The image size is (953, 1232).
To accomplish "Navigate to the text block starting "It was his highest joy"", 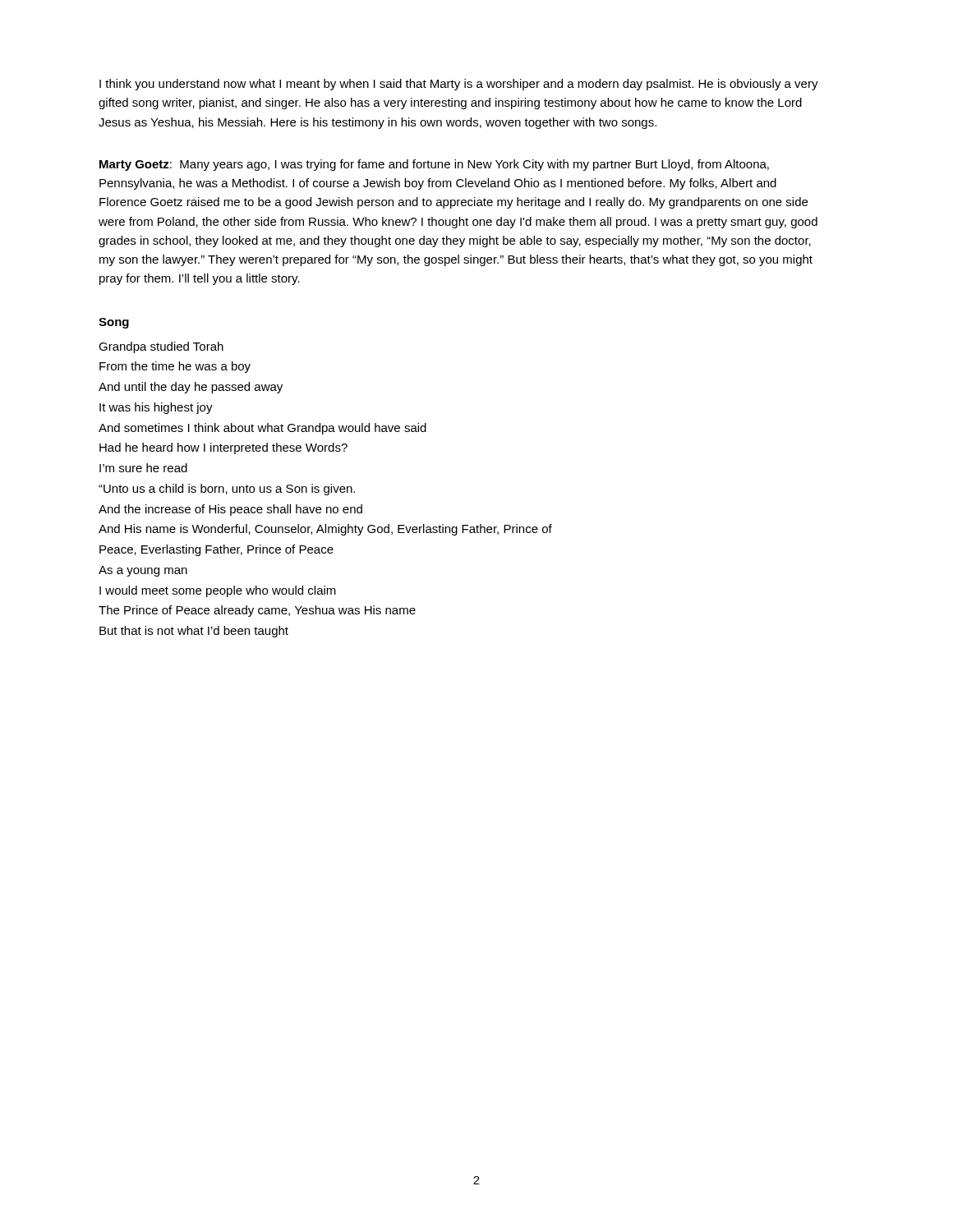I will [x=155, y=407].
